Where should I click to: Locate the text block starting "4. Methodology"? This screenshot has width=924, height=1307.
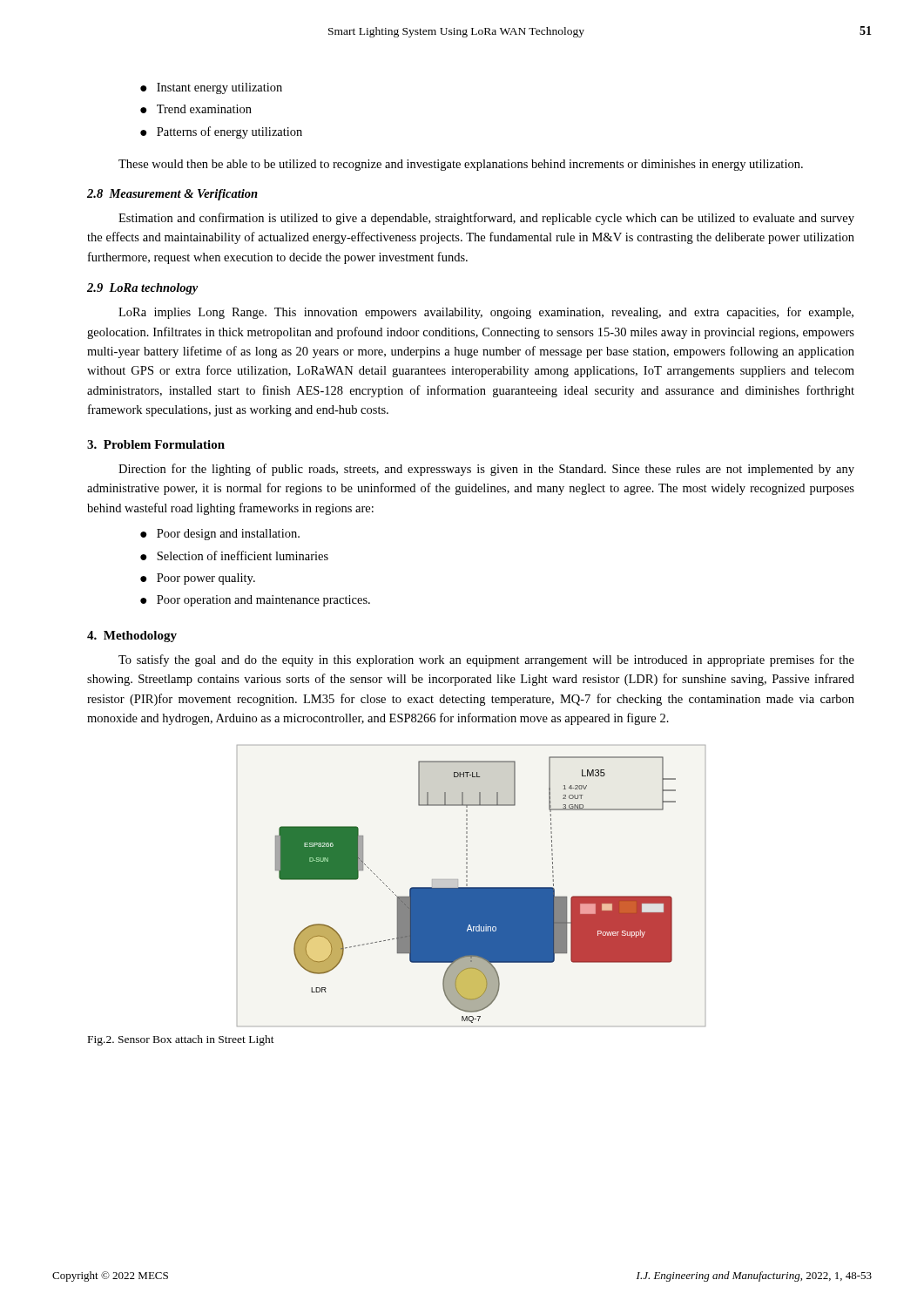click(132, 635)
